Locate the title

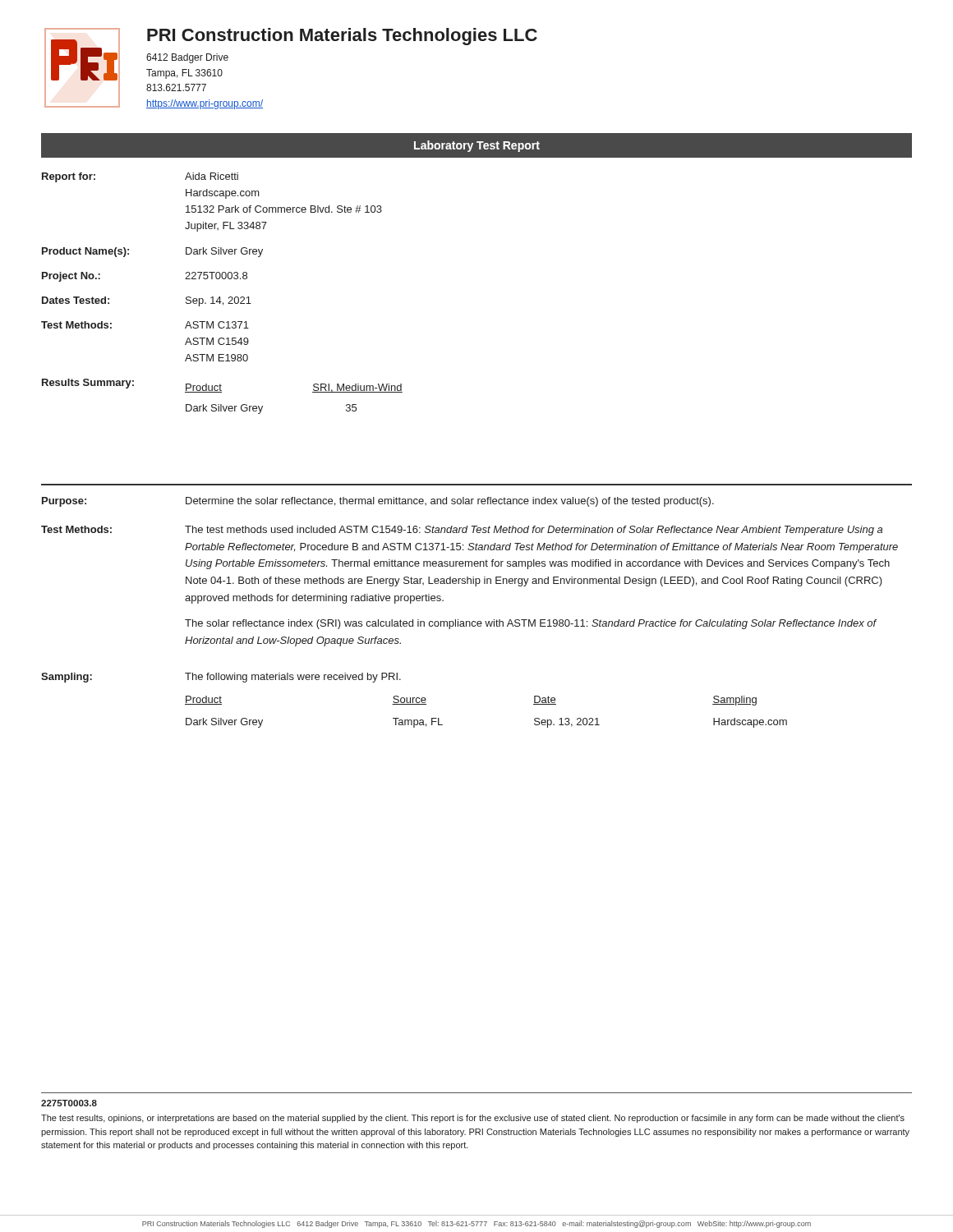click(342, 35)
